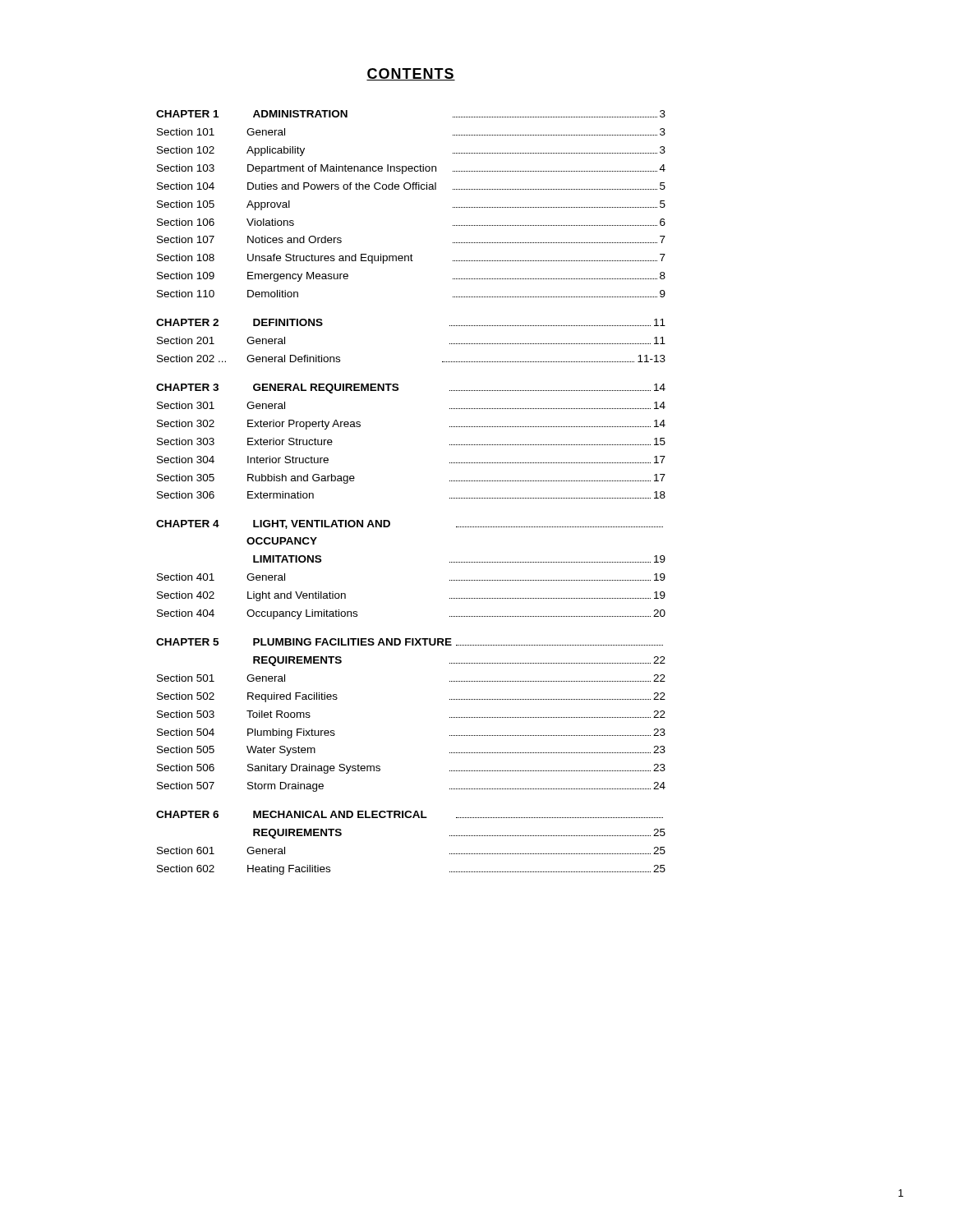Locate the passage starting "Section 503 Toilet Rooms 22"
Screen dimensions: 1232x953
click(x=183, y=713)
